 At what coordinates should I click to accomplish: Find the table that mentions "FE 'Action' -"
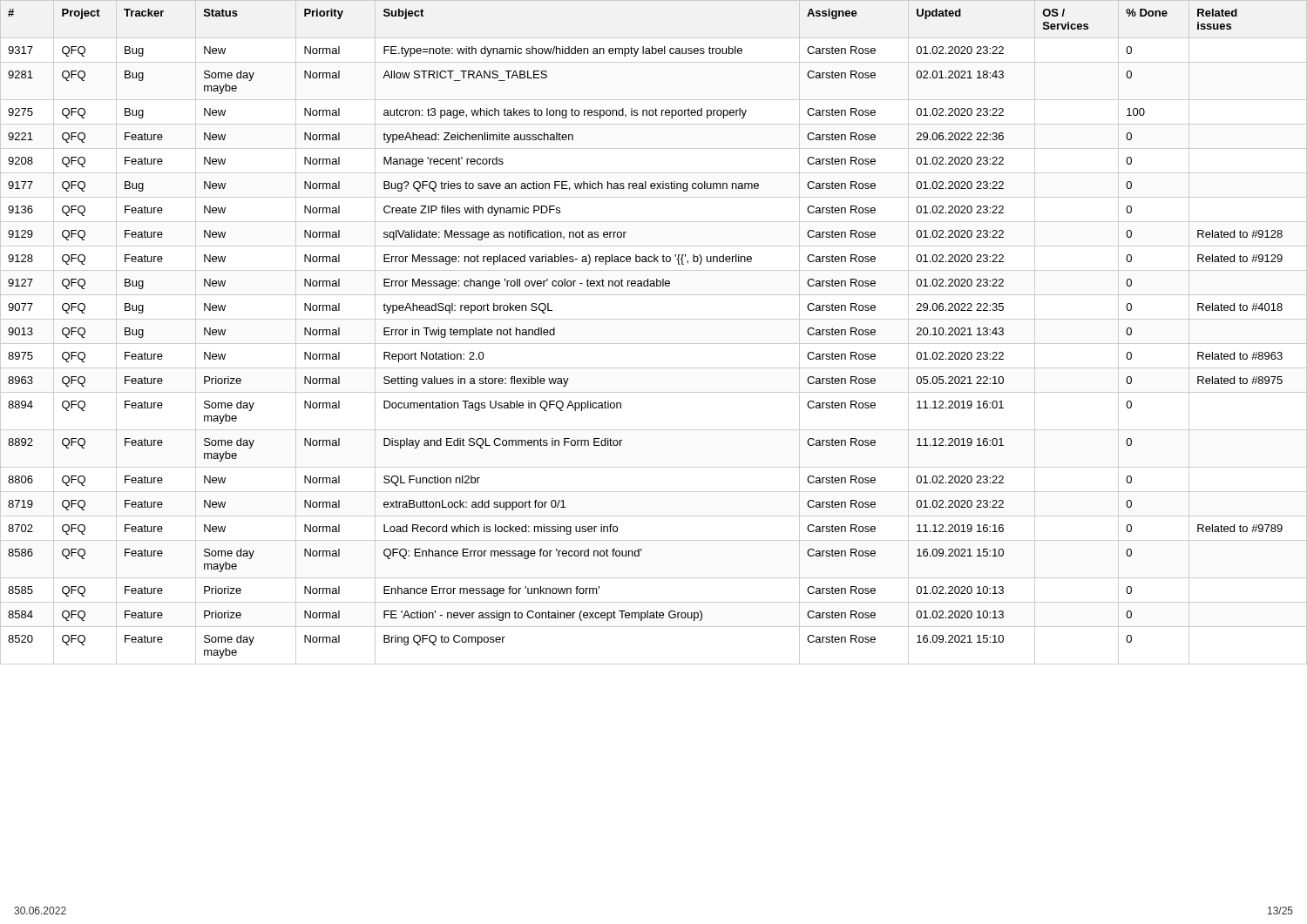(x=654, y=449)
